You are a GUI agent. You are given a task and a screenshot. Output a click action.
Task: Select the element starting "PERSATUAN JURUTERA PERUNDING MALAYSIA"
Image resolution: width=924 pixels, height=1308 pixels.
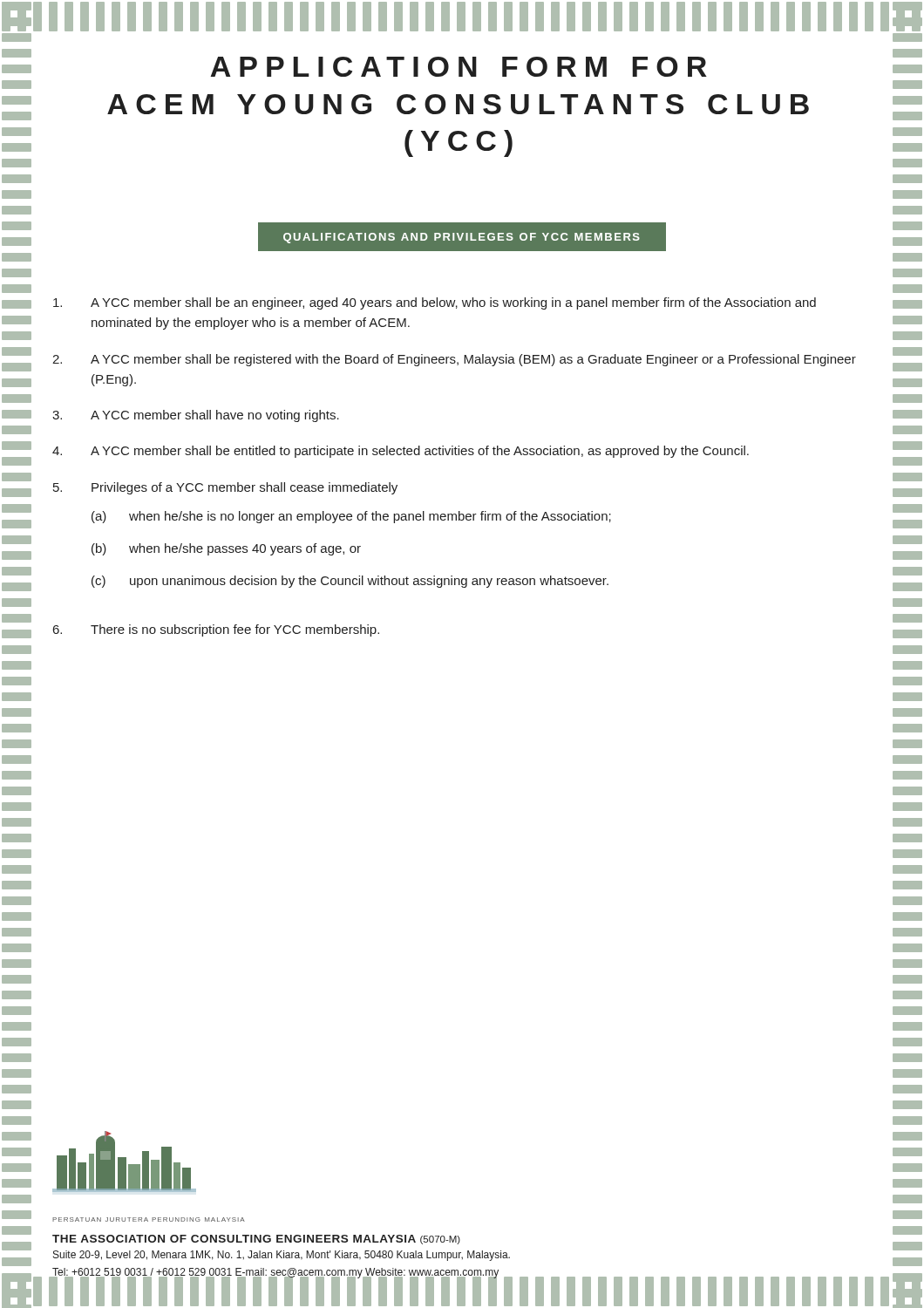(x=149, y=1219)
